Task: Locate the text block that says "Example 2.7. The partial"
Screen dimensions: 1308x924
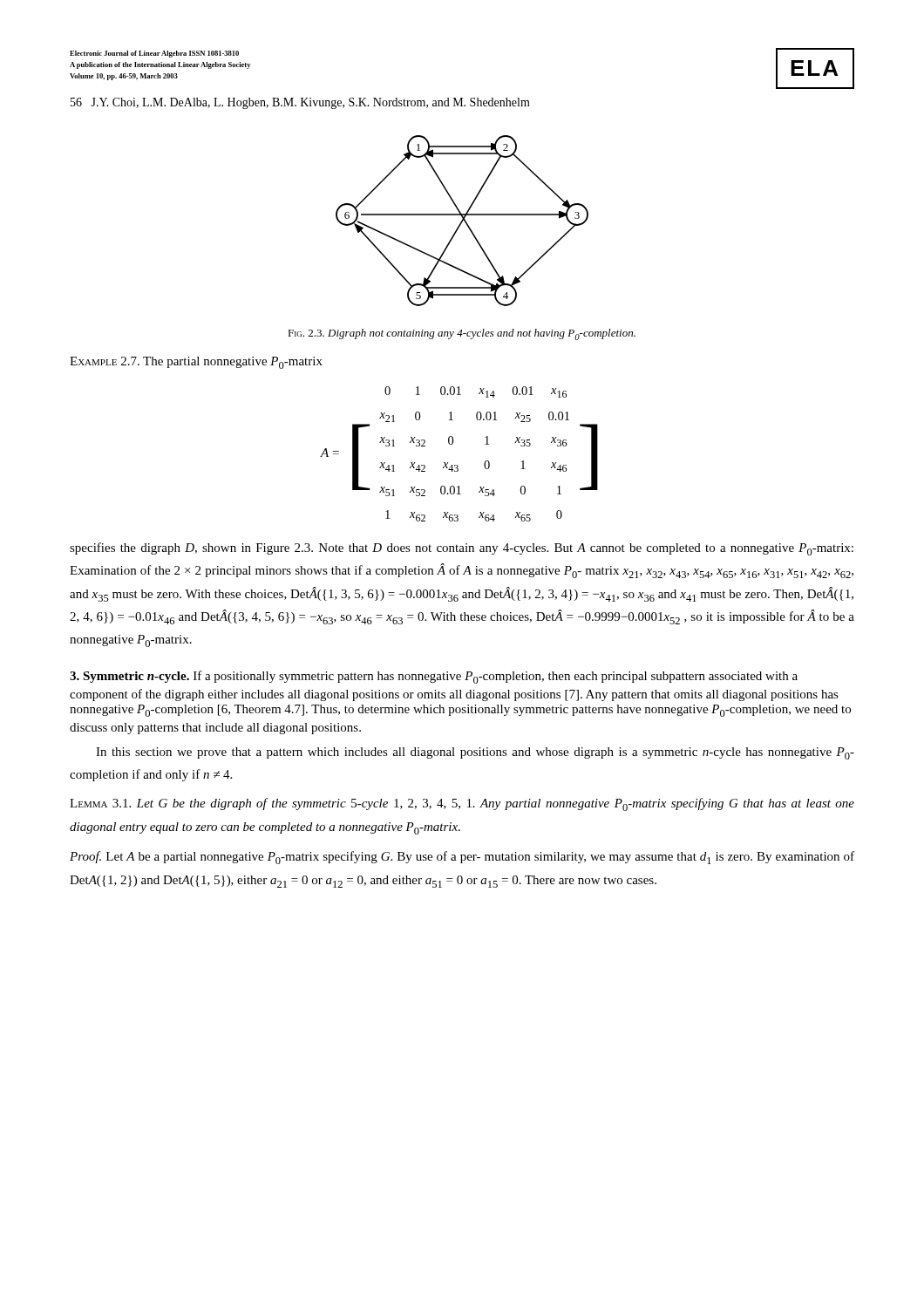Action: point(196,362)
